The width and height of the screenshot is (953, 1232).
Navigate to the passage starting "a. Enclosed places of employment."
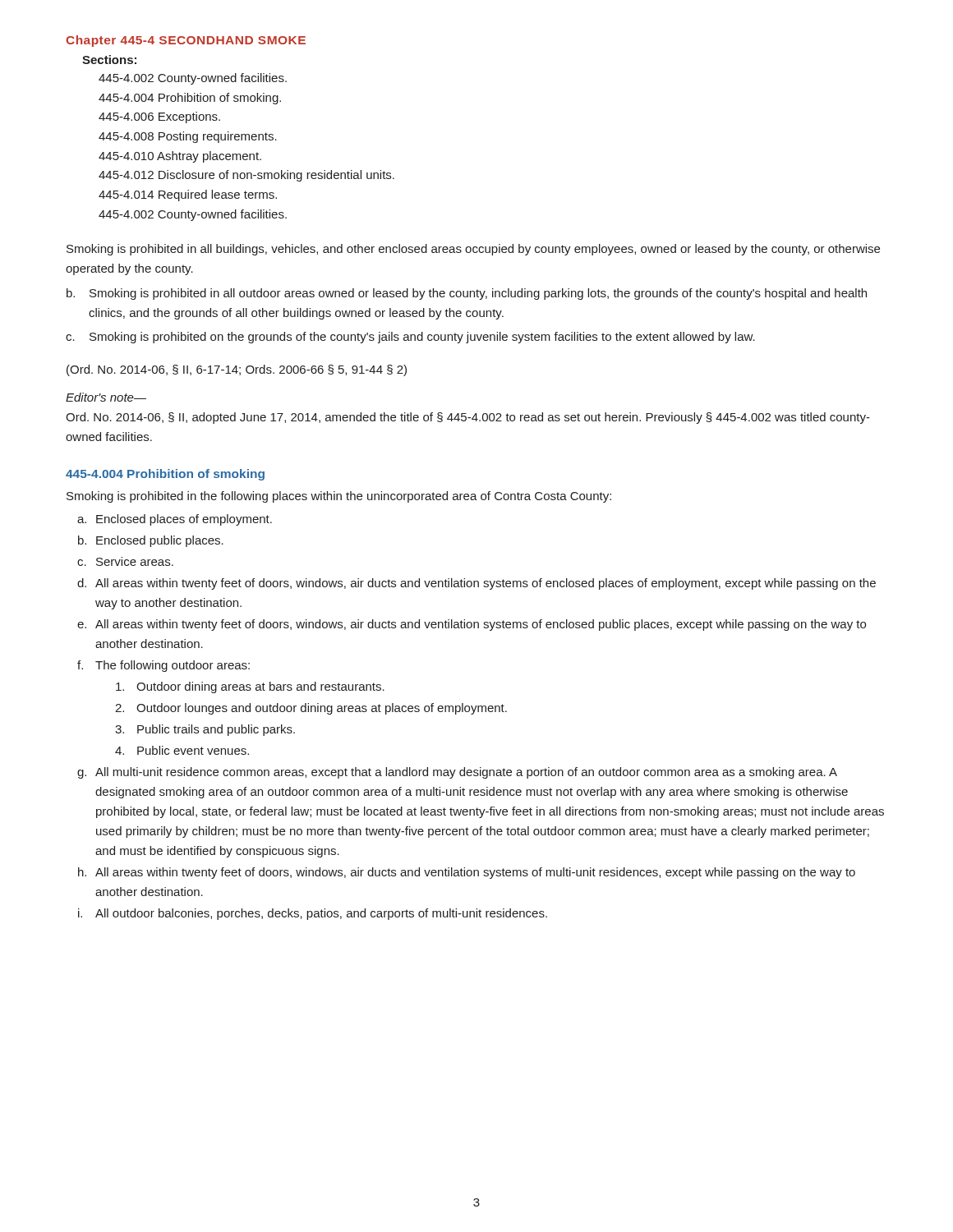pyautogui.click(x=175, y=519)
